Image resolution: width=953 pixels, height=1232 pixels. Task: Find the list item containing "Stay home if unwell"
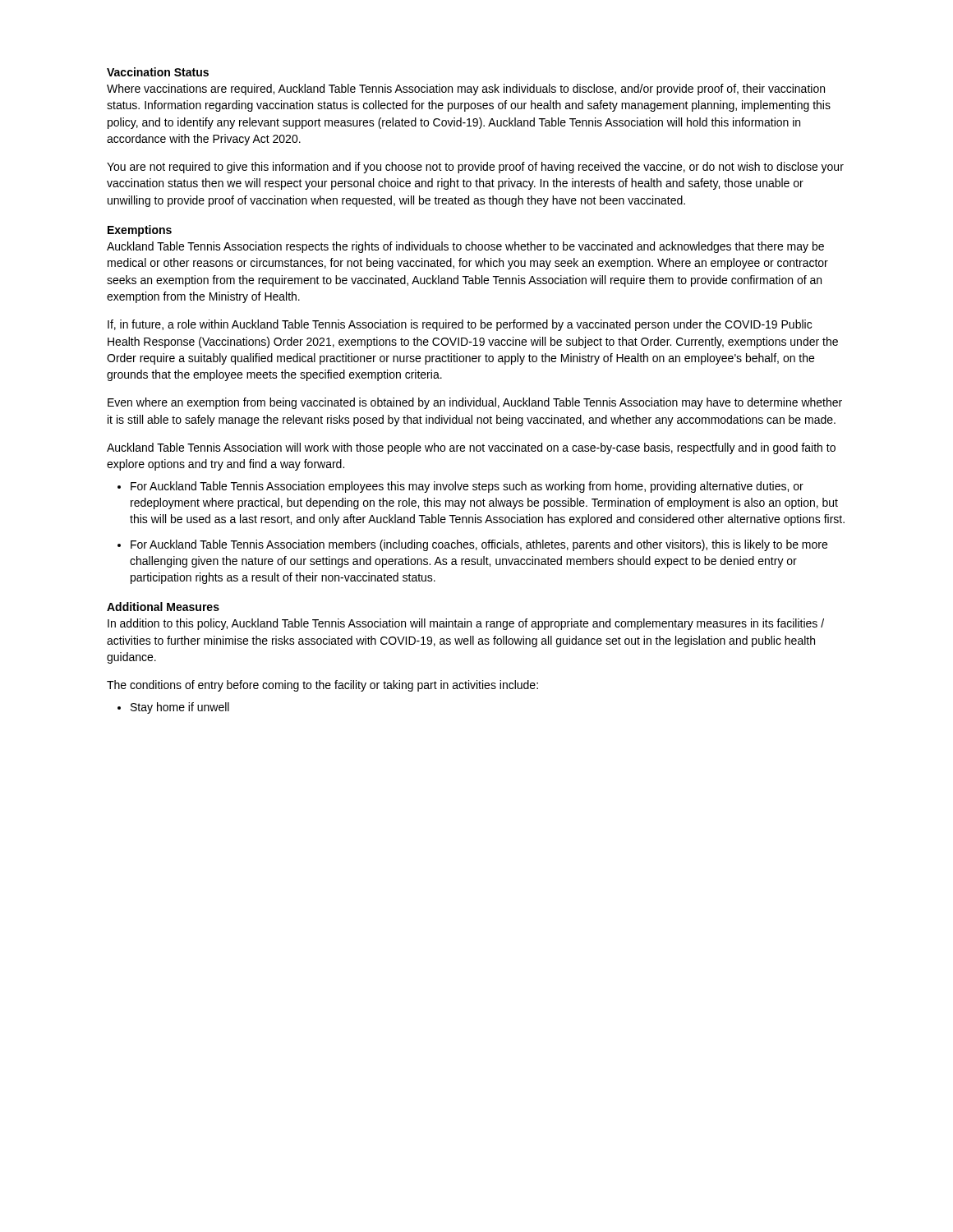pos(180,707)
